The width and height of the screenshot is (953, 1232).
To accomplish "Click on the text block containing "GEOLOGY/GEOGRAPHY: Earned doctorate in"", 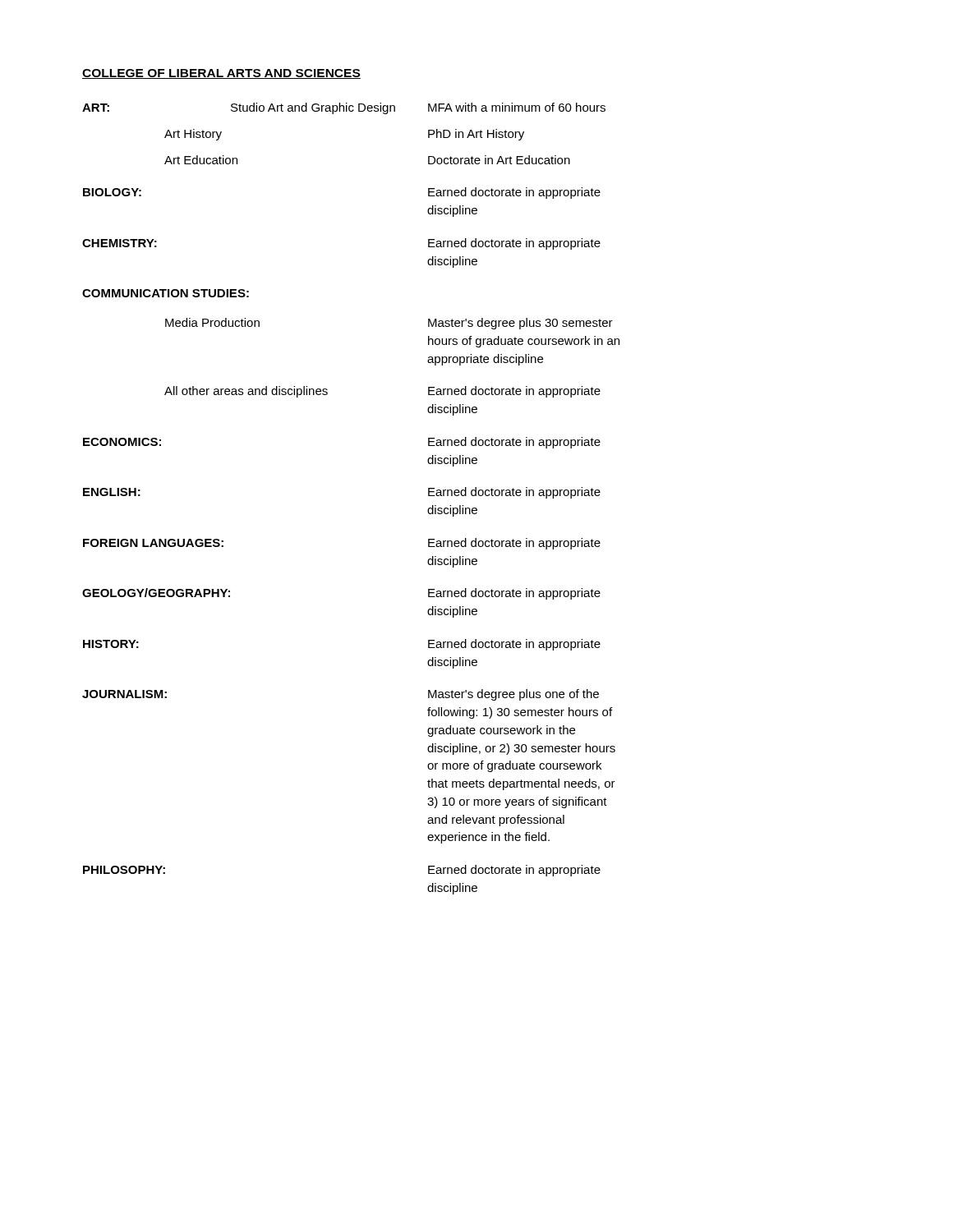I will [x=476, y=602].
